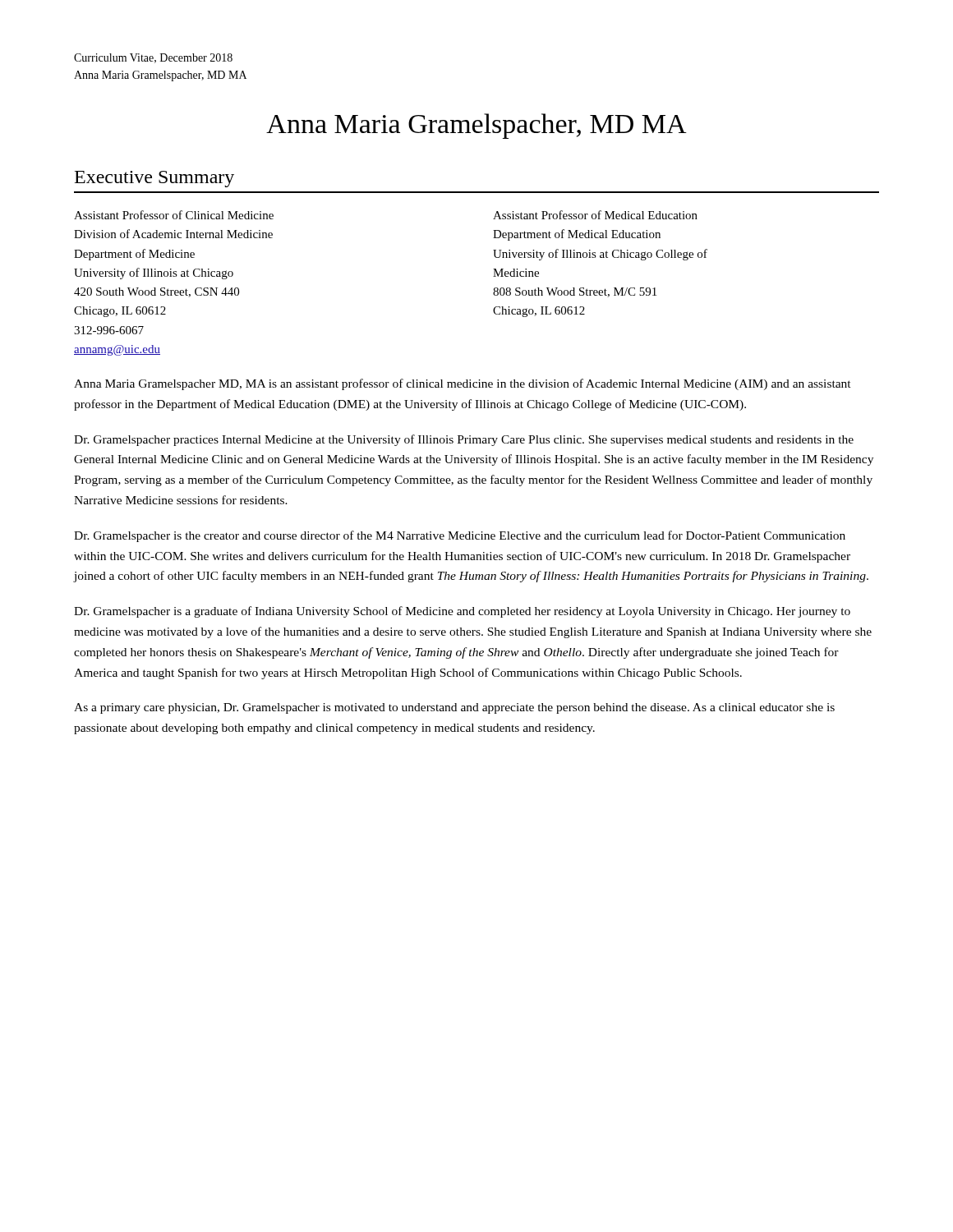Point to the passage starting "Executive Summary"
The width and height of the screenshot is (953, 1232).
click(154, 177)
